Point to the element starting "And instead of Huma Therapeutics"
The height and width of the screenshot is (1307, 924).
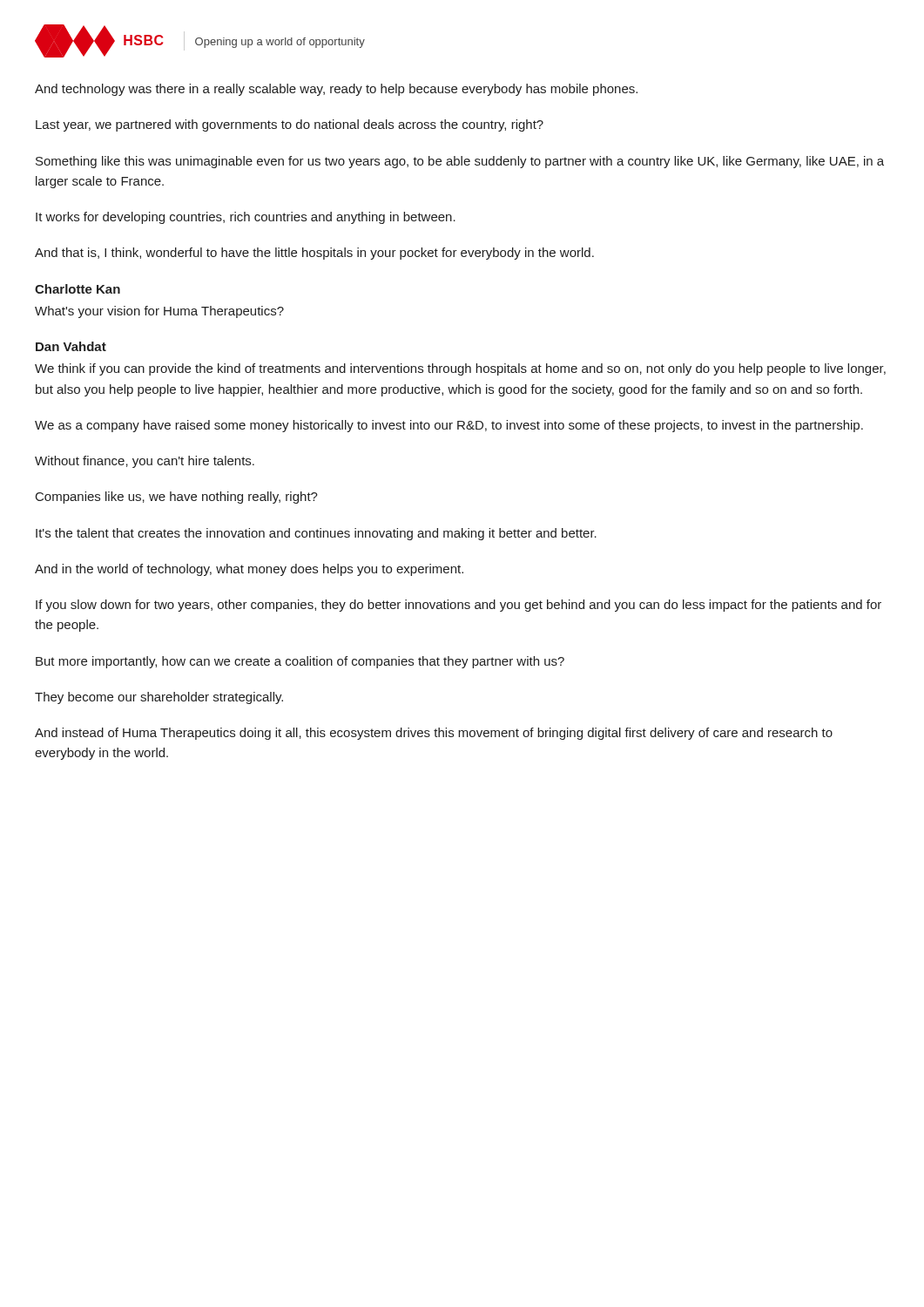click(434, 743)
